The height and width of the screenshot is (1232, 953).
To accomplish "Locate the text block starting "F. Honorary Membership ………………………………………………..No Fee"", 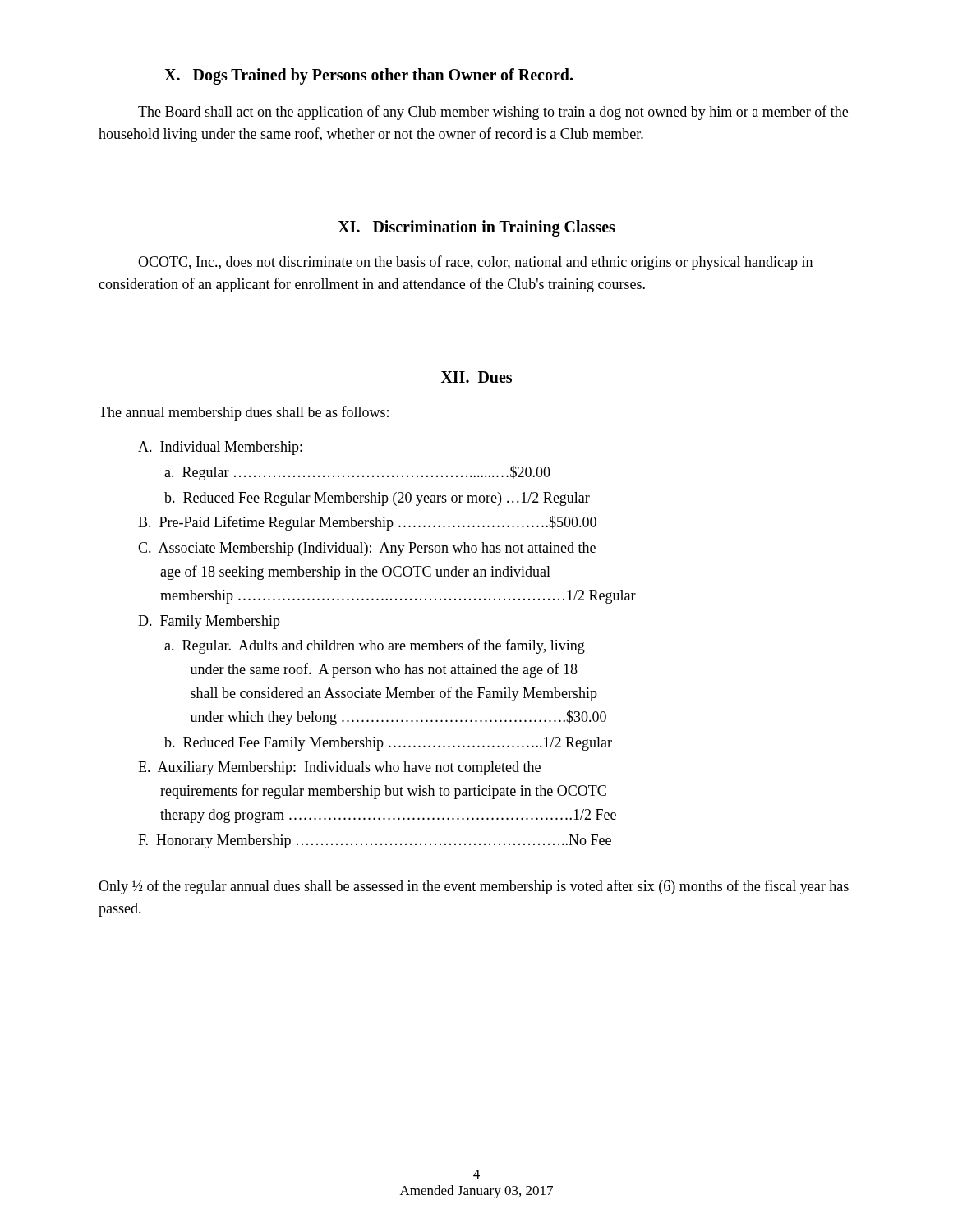I will 375,840.
